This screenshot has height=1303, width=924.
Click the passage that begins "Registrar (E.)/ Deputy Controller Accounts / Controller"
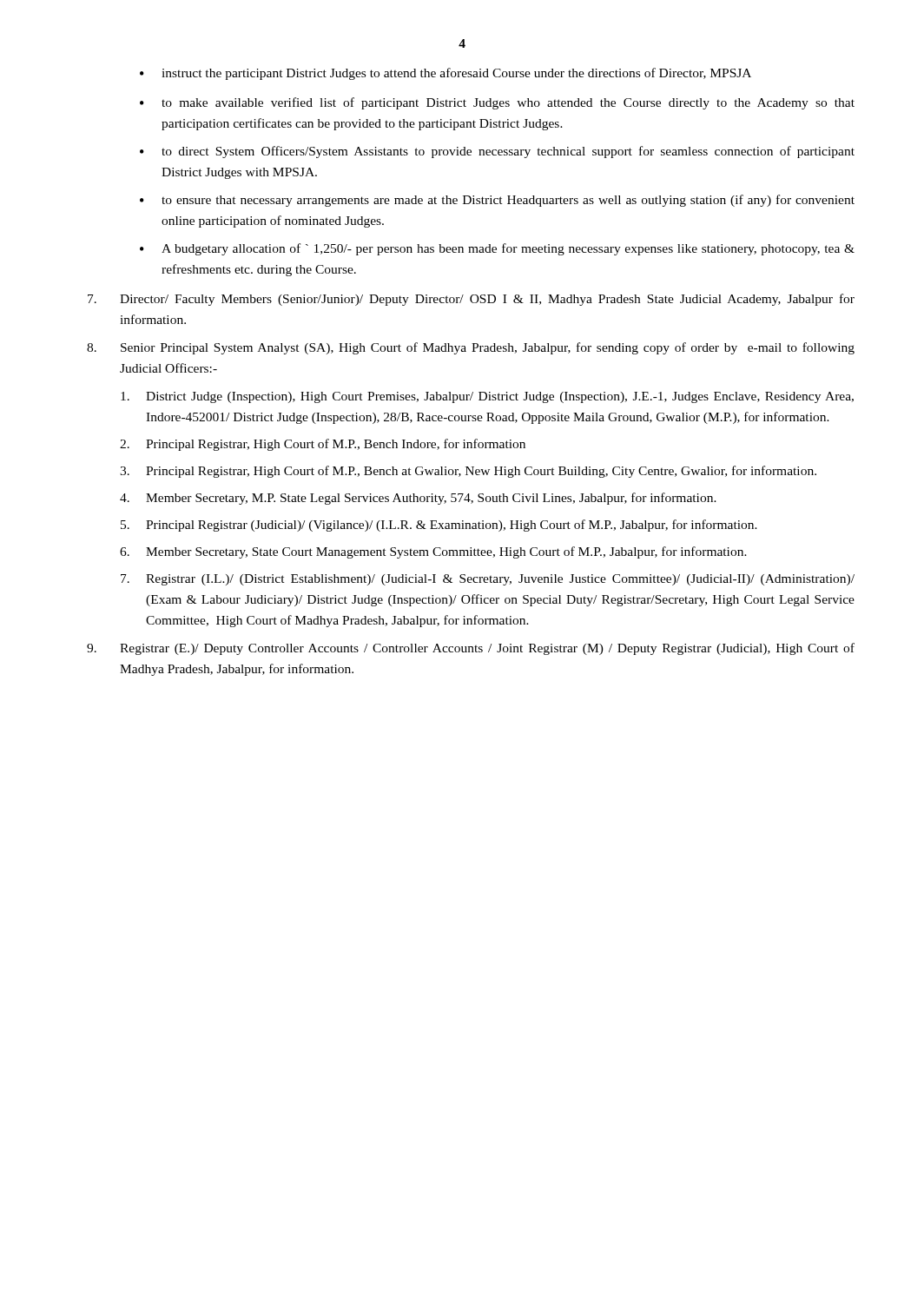point(471,659)
